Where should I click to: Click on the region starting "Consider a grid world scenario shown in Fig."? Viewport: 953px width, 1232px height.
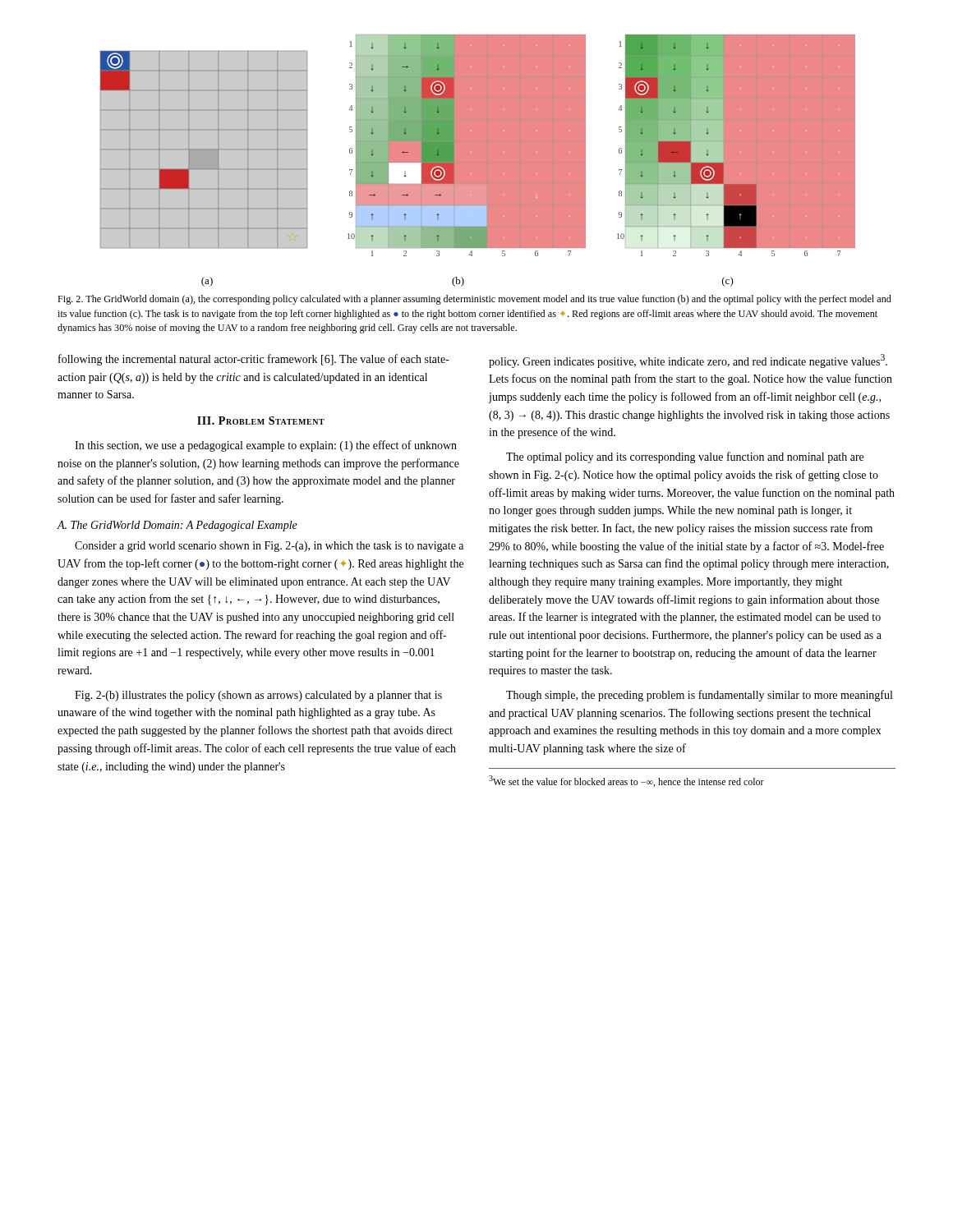261,656
